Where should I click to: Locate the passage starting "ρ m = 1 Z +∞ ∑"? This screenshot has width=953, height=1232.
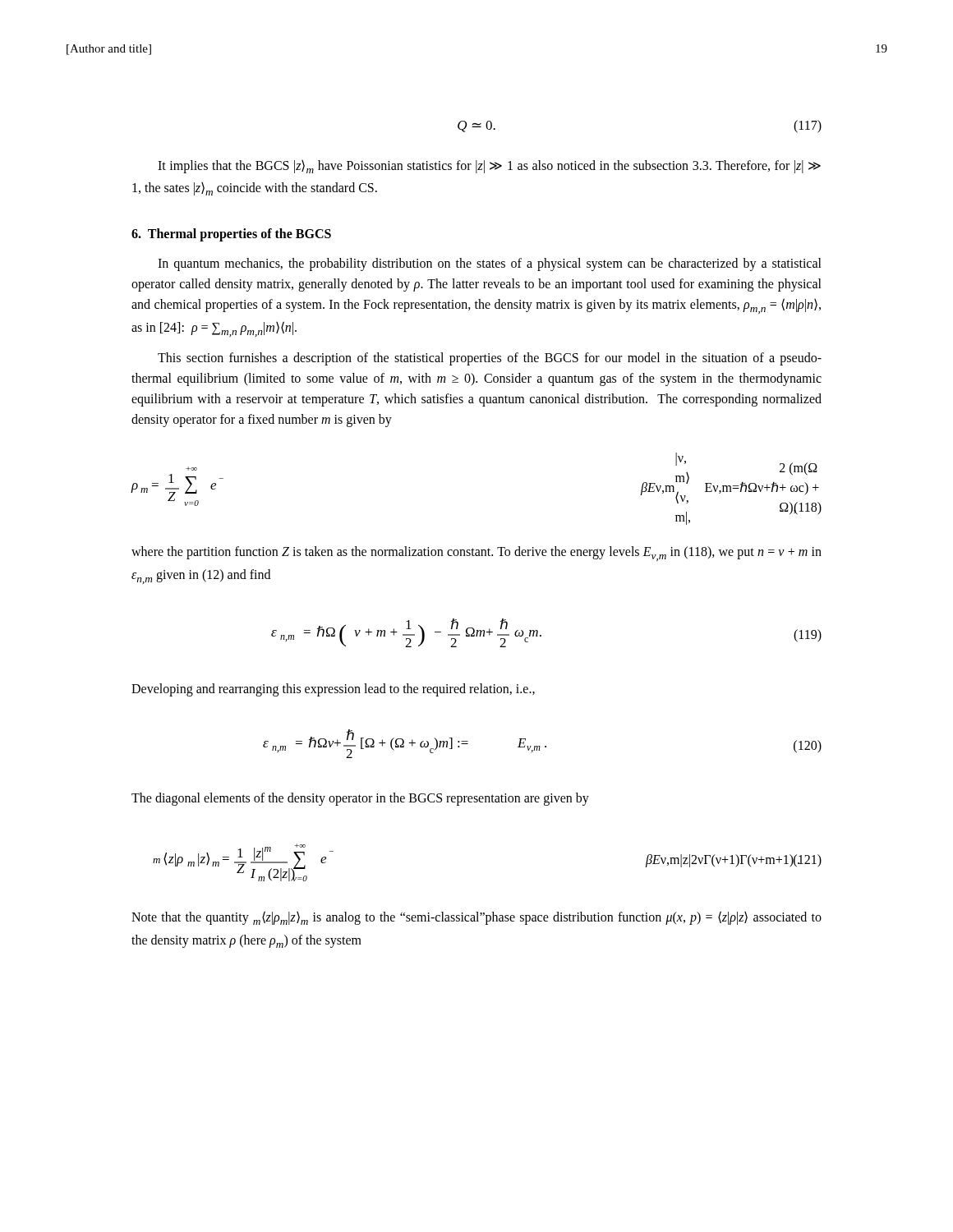(x=189, y=488)
